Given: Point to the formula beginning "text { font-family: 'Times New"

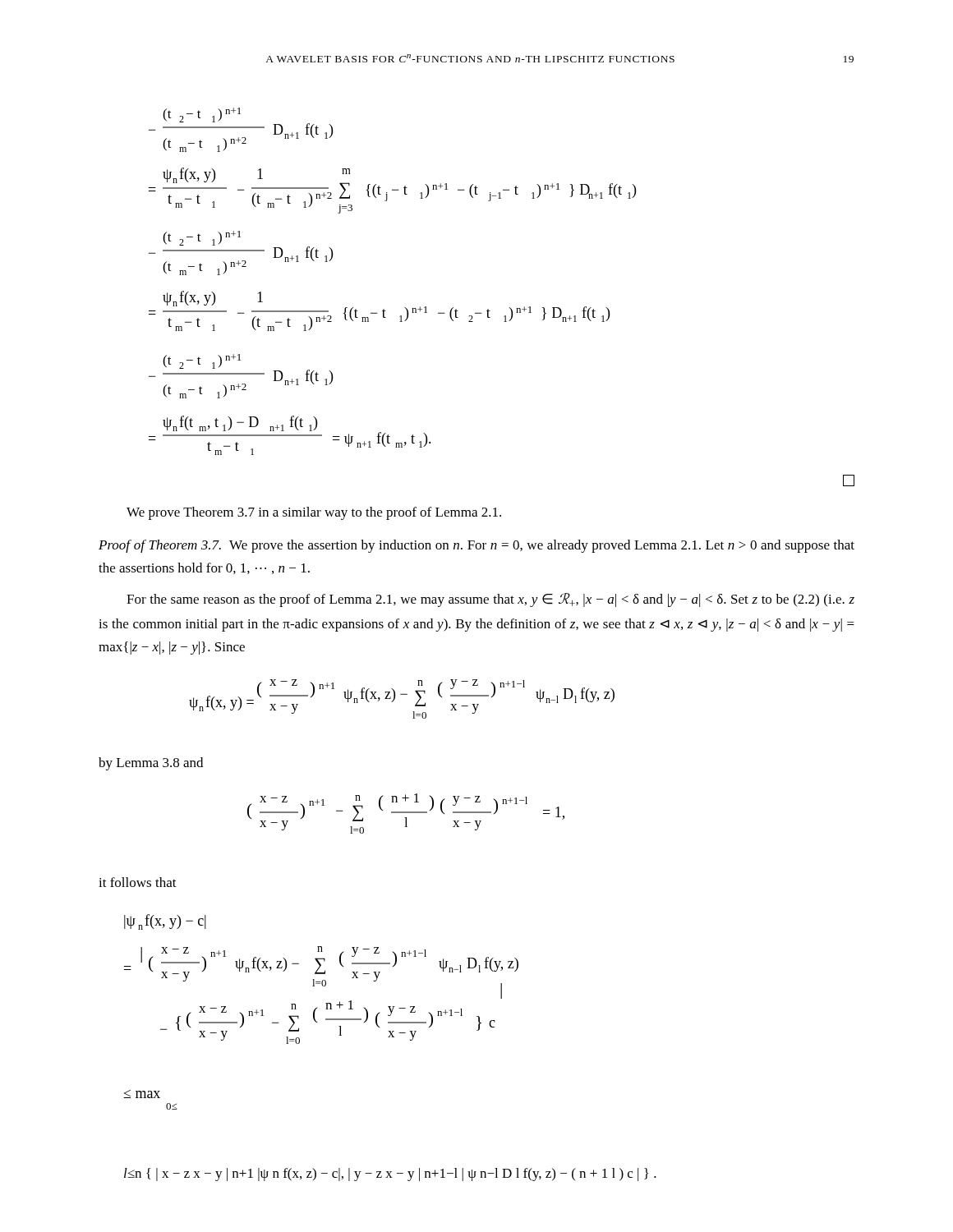Looking at the screenshot, I should click(x=241, y=130).
